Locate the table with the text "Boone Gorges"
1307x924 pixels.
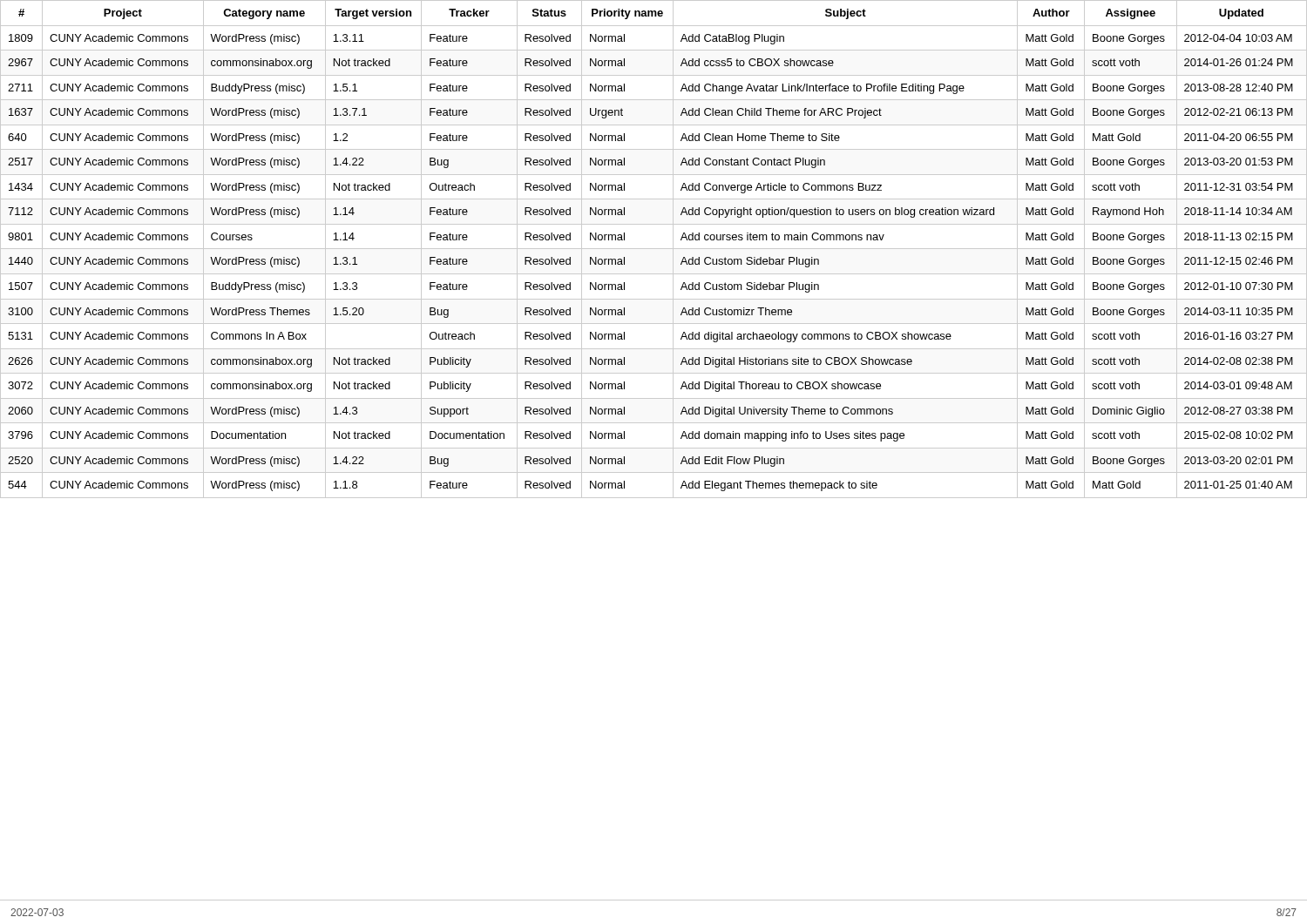[x=654, y=449]
